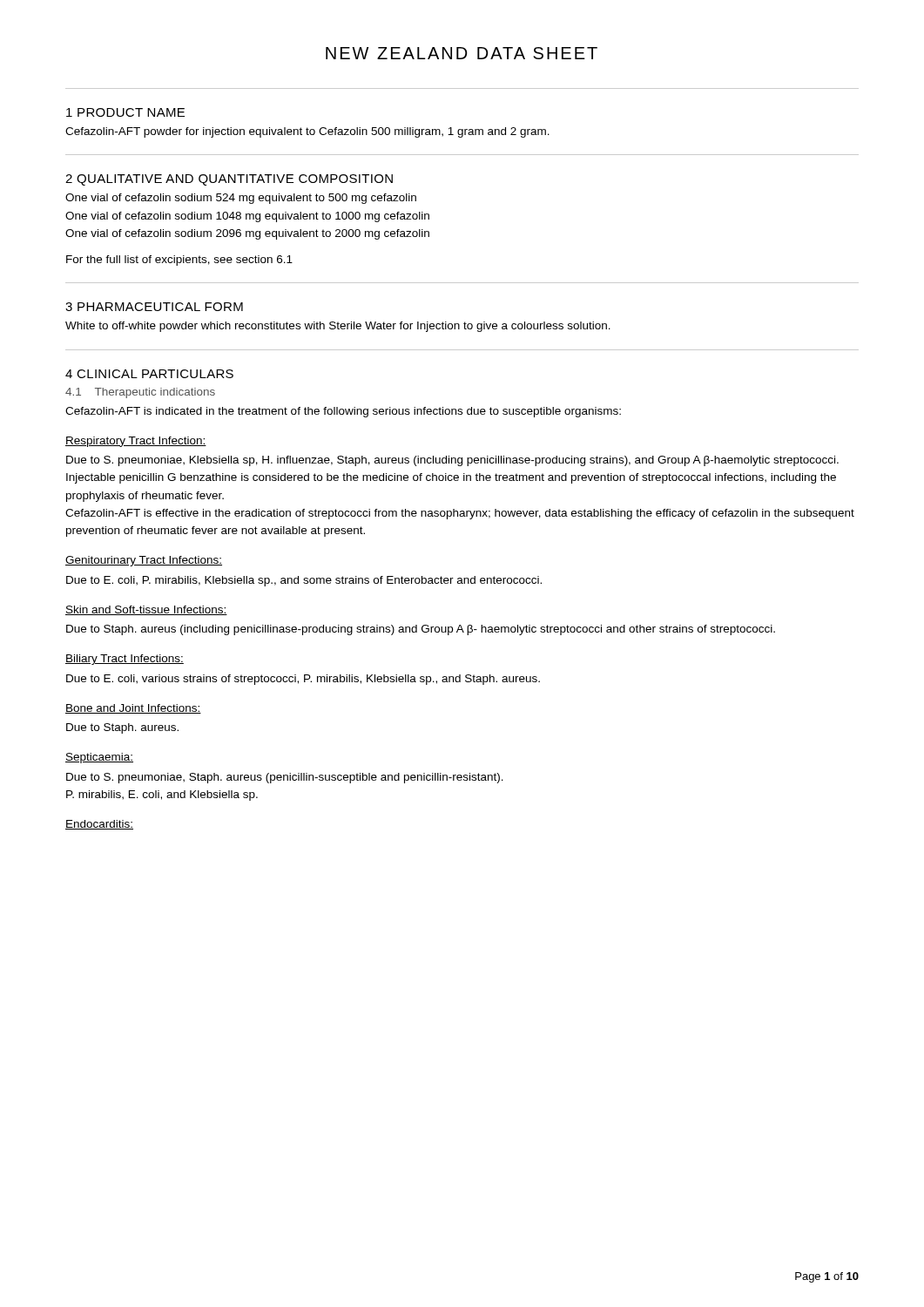Select the text block that says "Cefazolin-AFT powder for"
This screenshot has height=1307, width=924.
click(308, 131)
